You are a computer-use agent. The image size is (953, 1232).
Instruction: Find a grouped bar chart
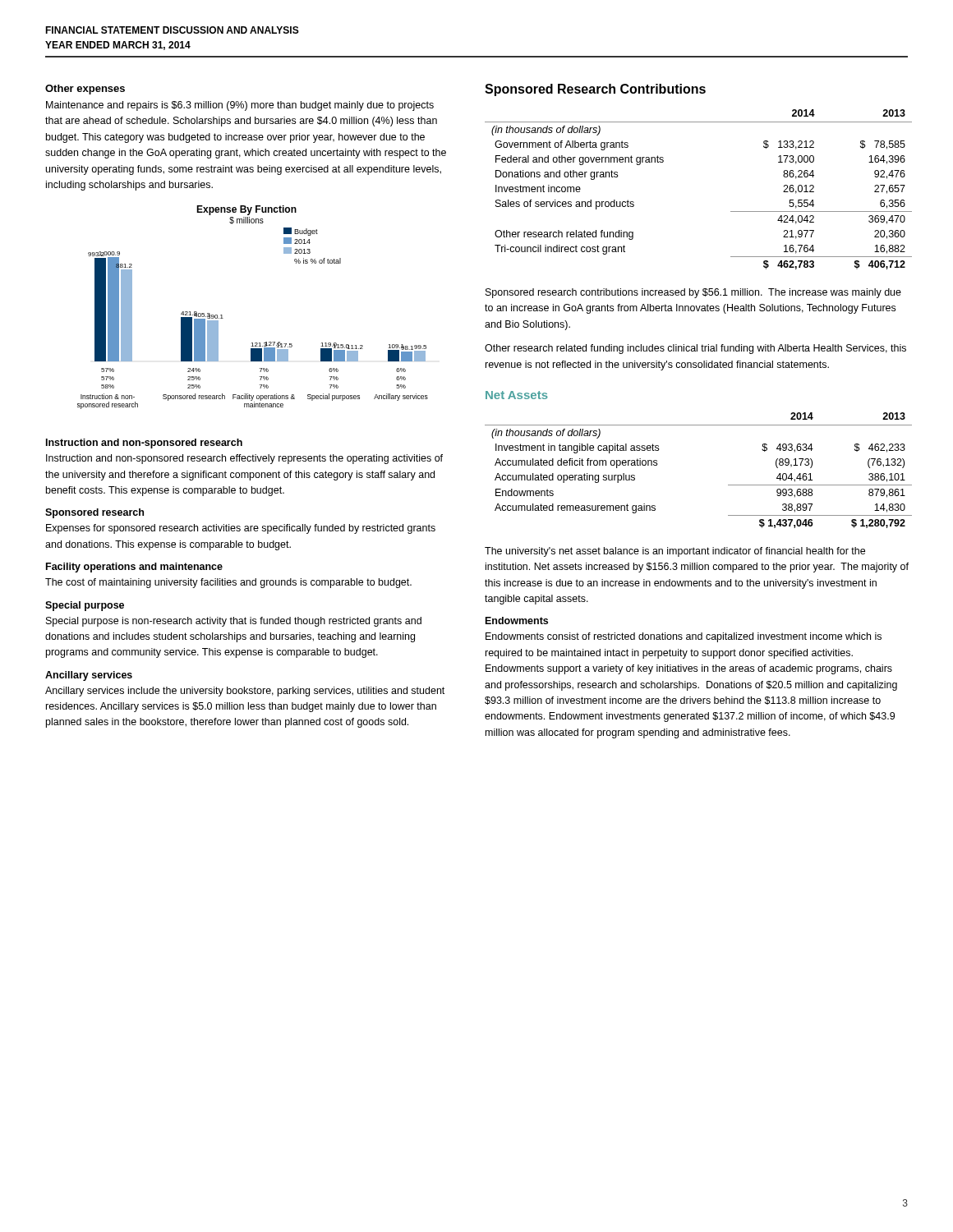coord(246,314)
